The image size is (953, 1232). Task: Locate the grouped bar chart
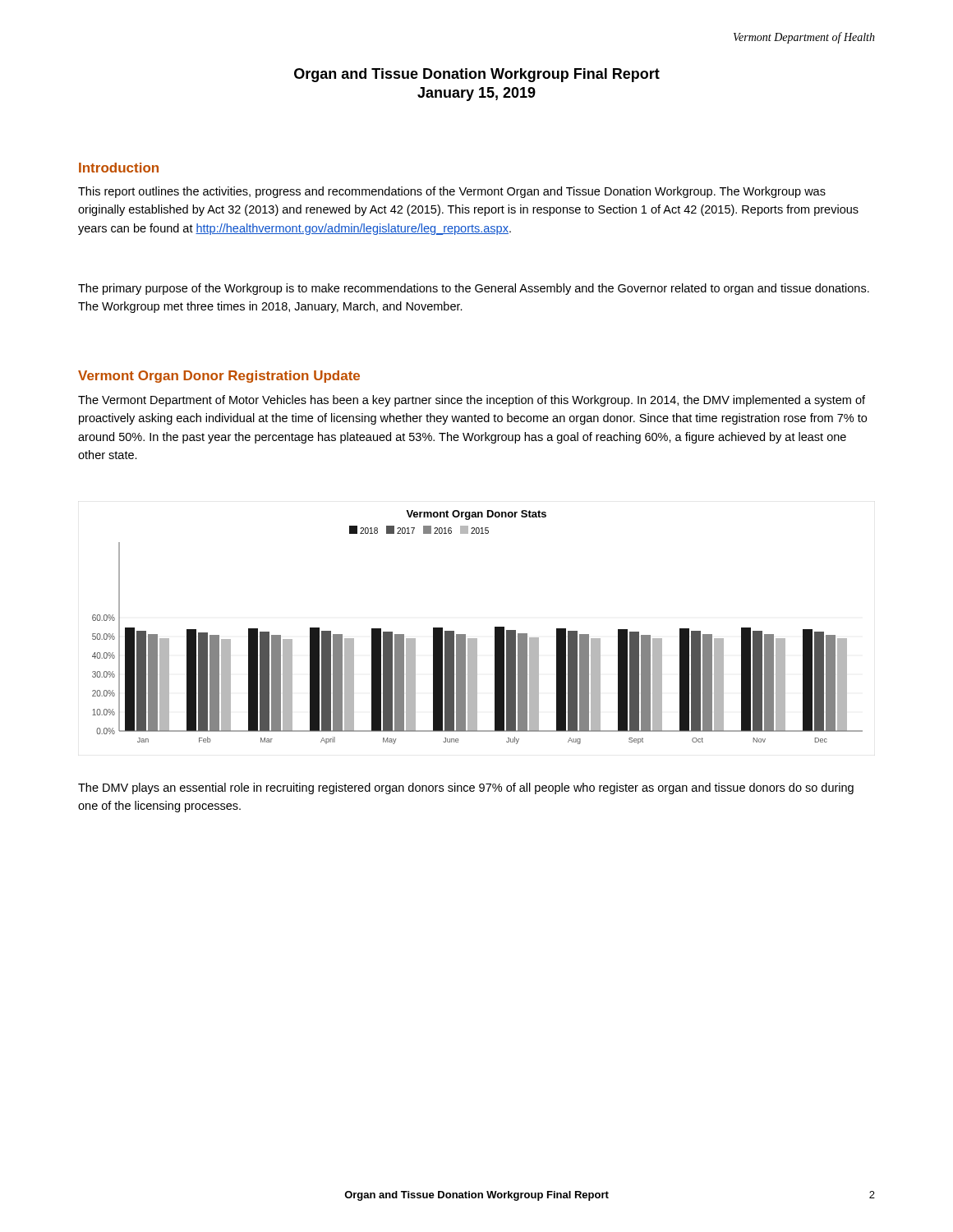476,630
